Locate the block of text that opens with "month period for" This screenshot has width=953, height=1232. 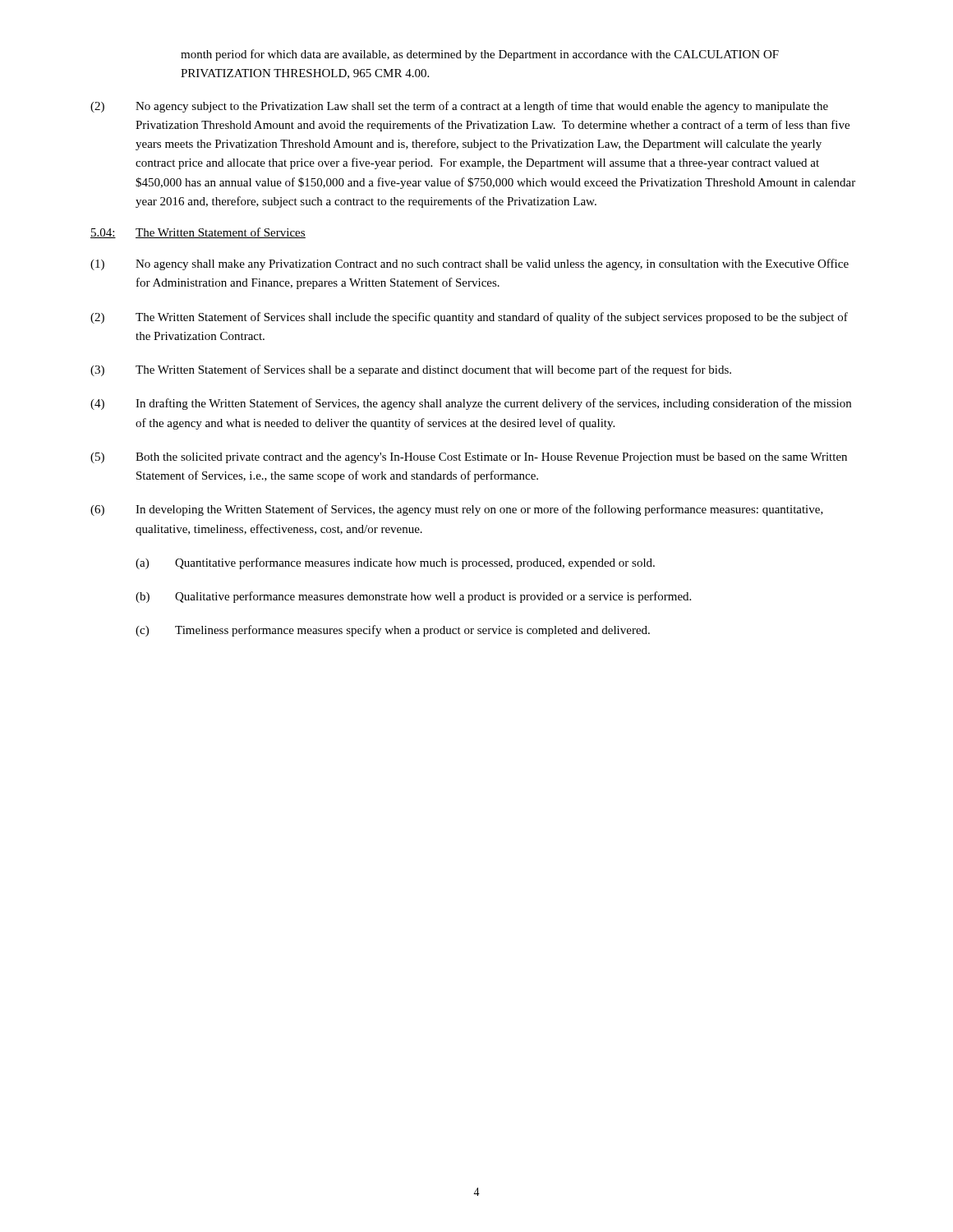(480, 64)
